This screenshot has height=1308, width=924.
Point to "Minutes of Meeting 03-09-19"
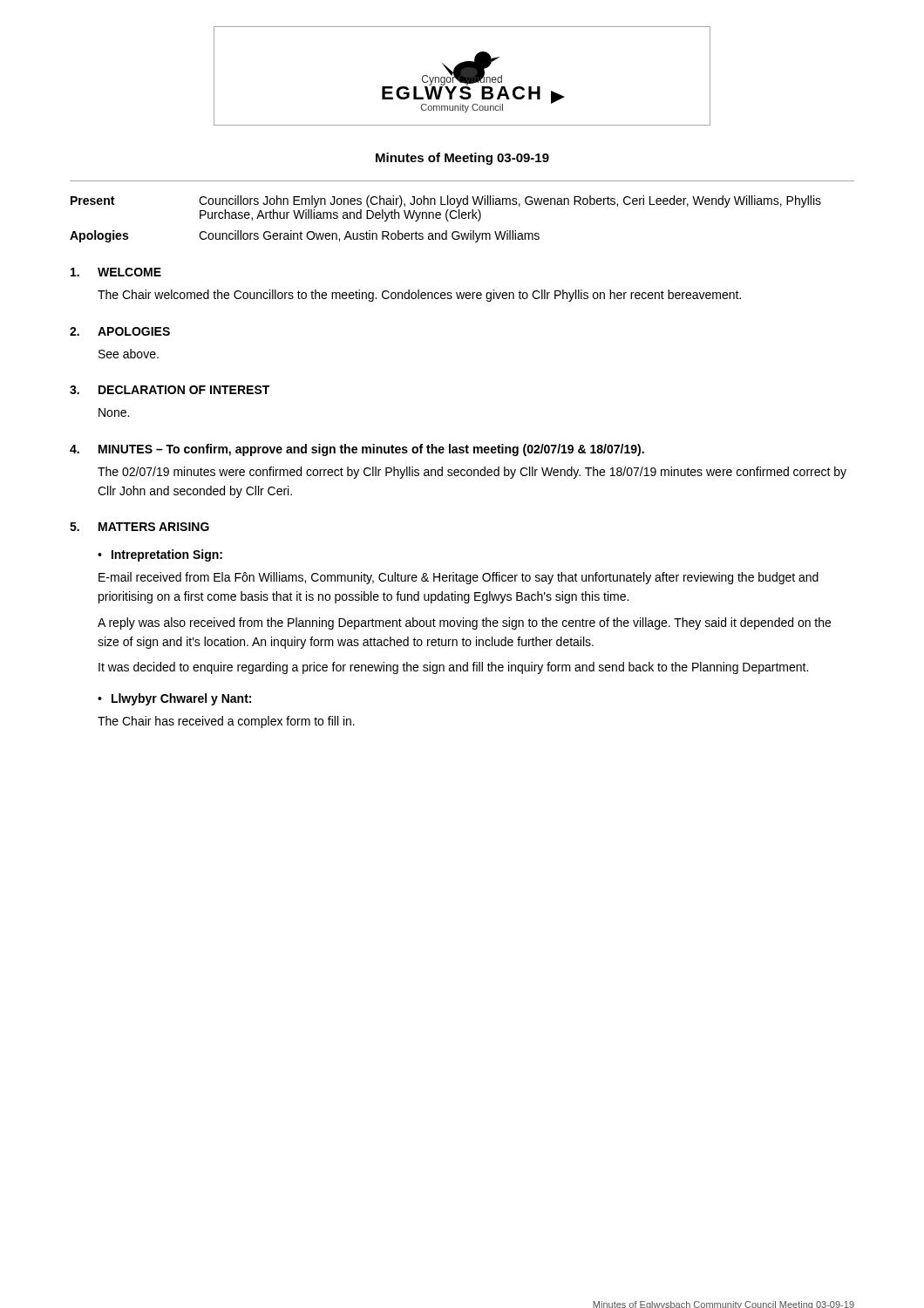[462, 157]
